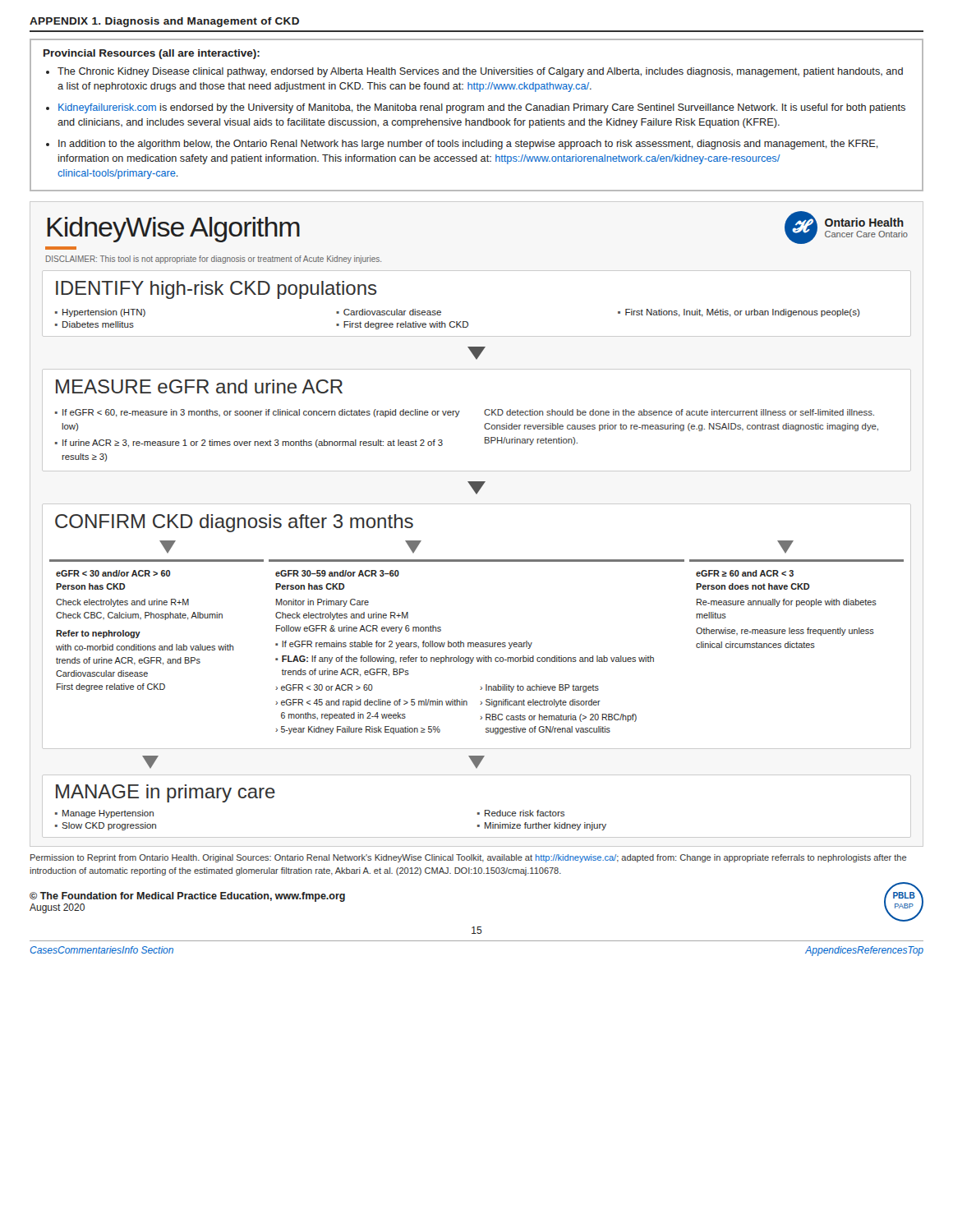Image resolution: width=953 pixels, height=1232 pixels.
Task: Navigate to the block starting "The Chronic Kidney"
Action: tap(480, 79)
